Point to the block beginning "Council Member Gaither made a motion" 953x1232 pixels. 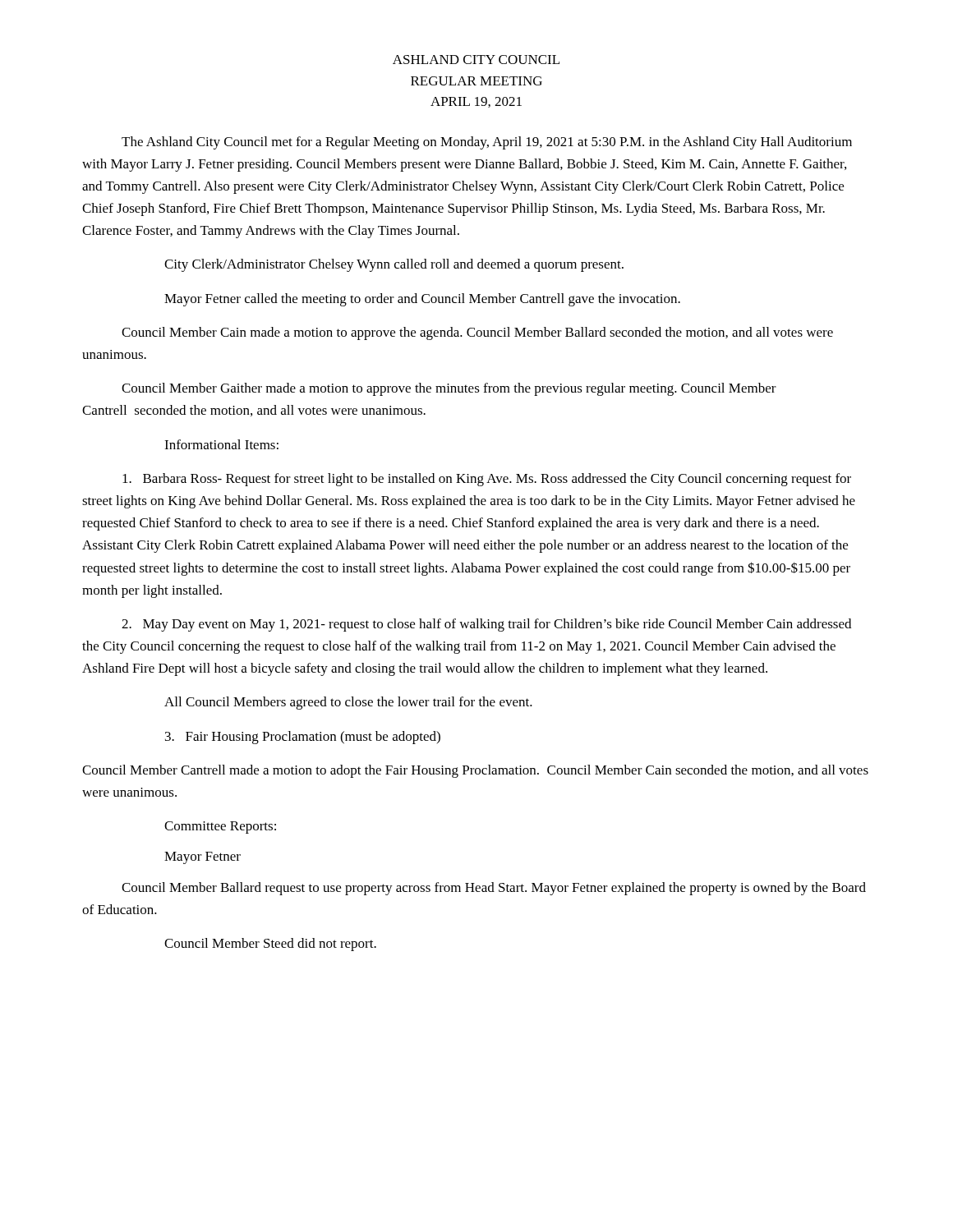point(429,399)
